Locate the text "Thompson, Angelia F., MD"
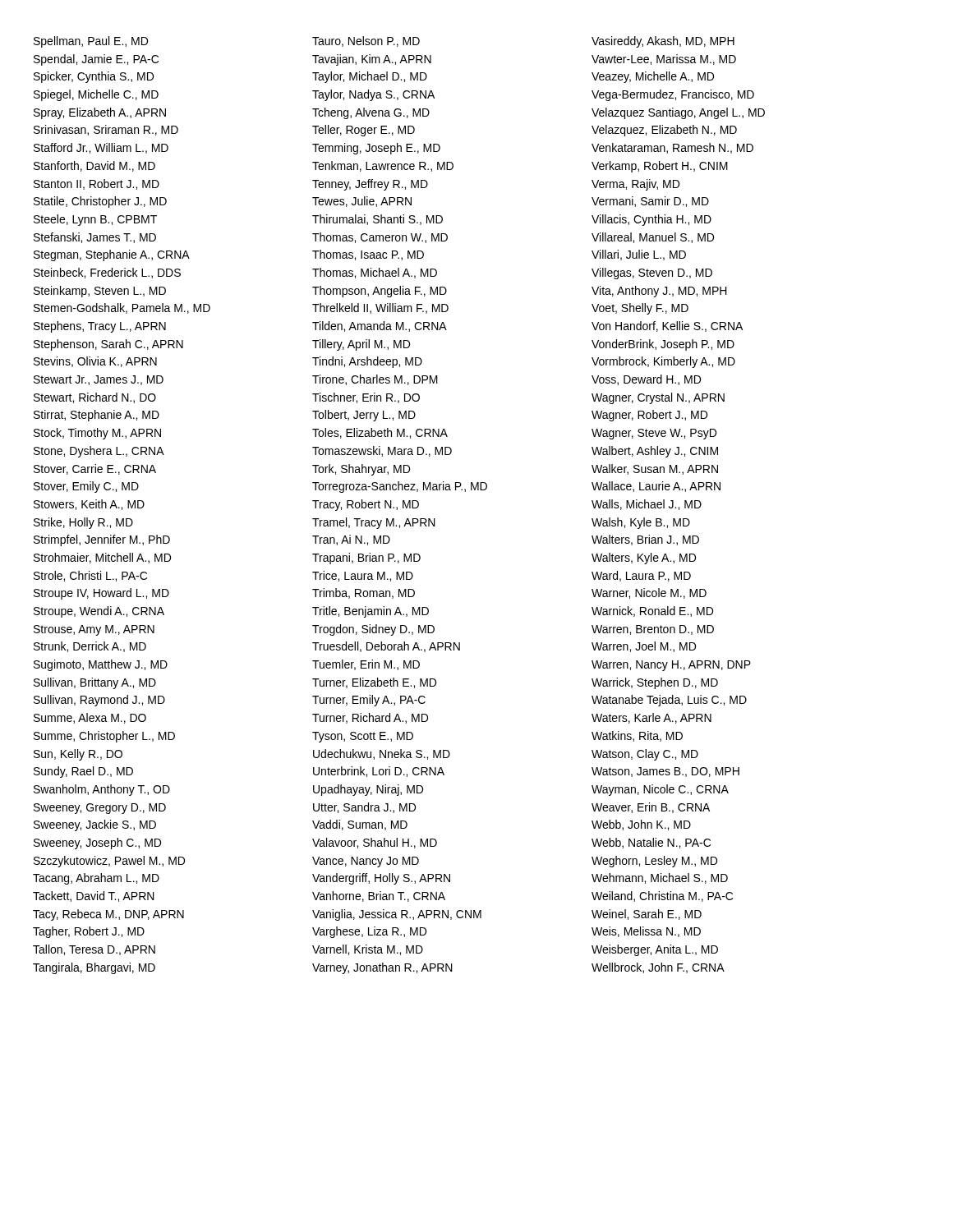Image resolution: width=953 pixels, height=1232 pixels. (380, 290)
